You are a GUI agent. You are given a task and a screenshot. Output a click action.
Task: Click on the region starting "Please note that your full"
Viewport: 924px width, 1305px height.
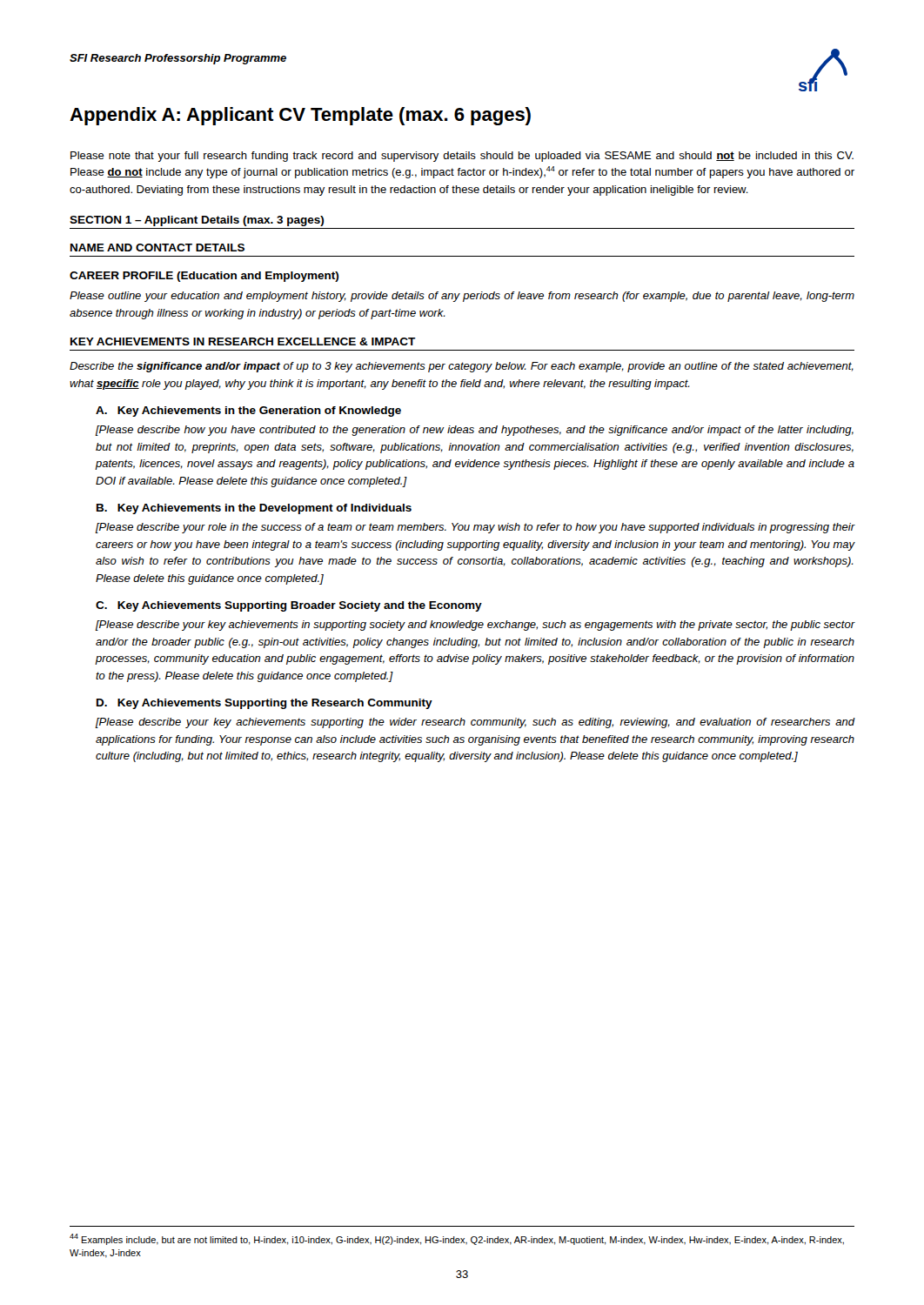coord(462,172)
